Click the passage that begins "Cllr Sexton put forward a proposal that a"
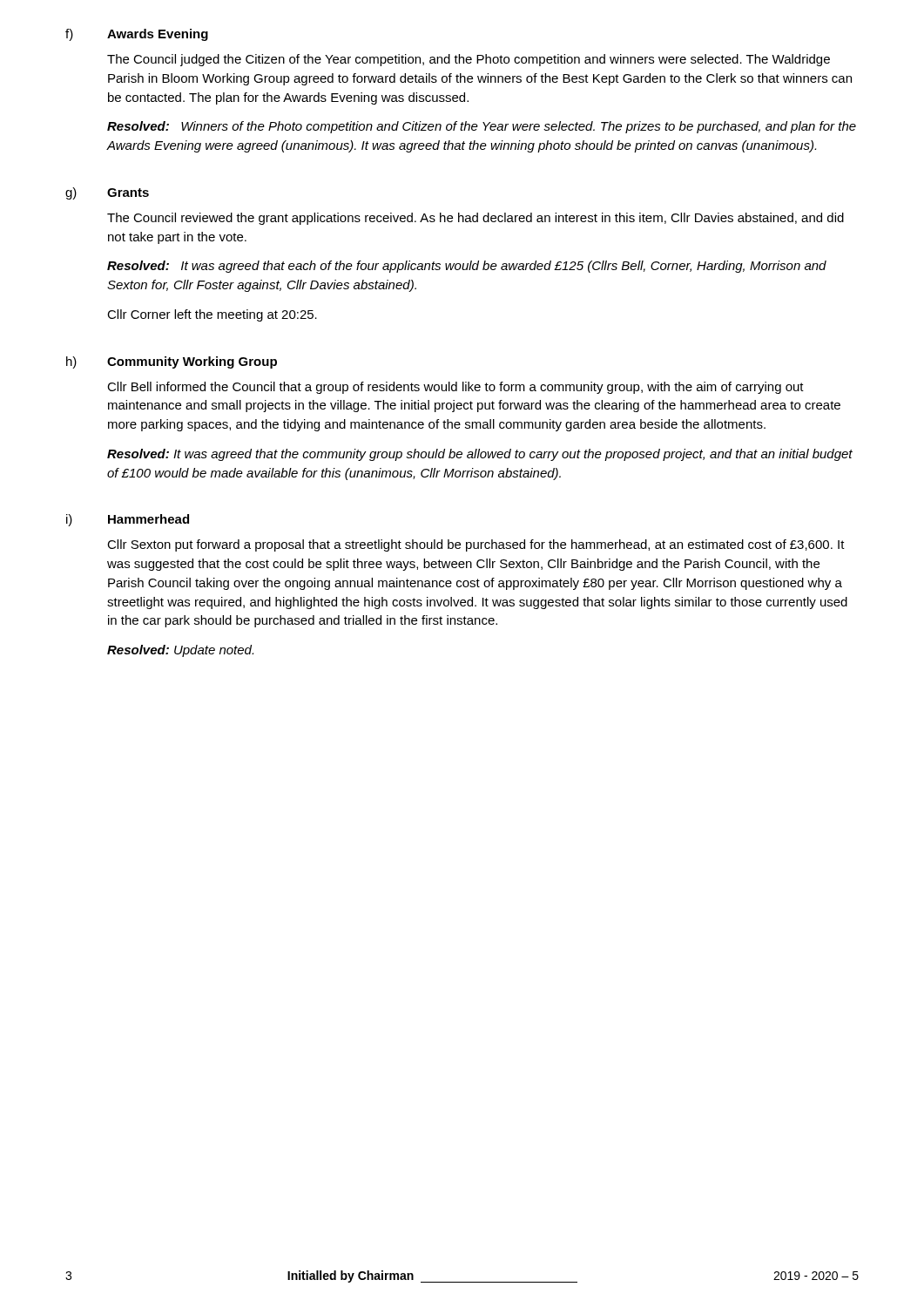The height and width of the screenshot is (1307, 924). (477, 582)
